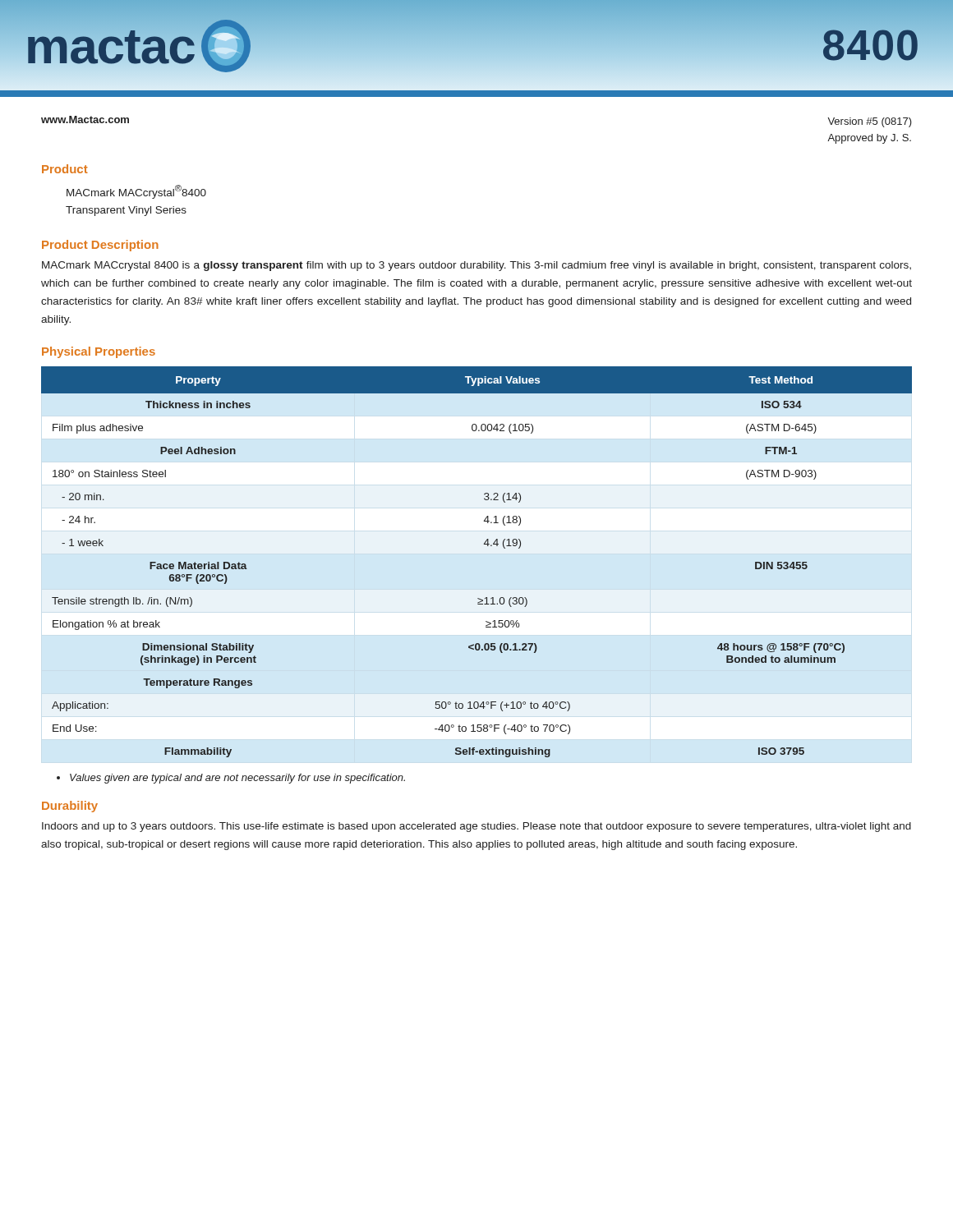
Task: Where is the passage that starts "Values given are"?
Action: [231, 779]
